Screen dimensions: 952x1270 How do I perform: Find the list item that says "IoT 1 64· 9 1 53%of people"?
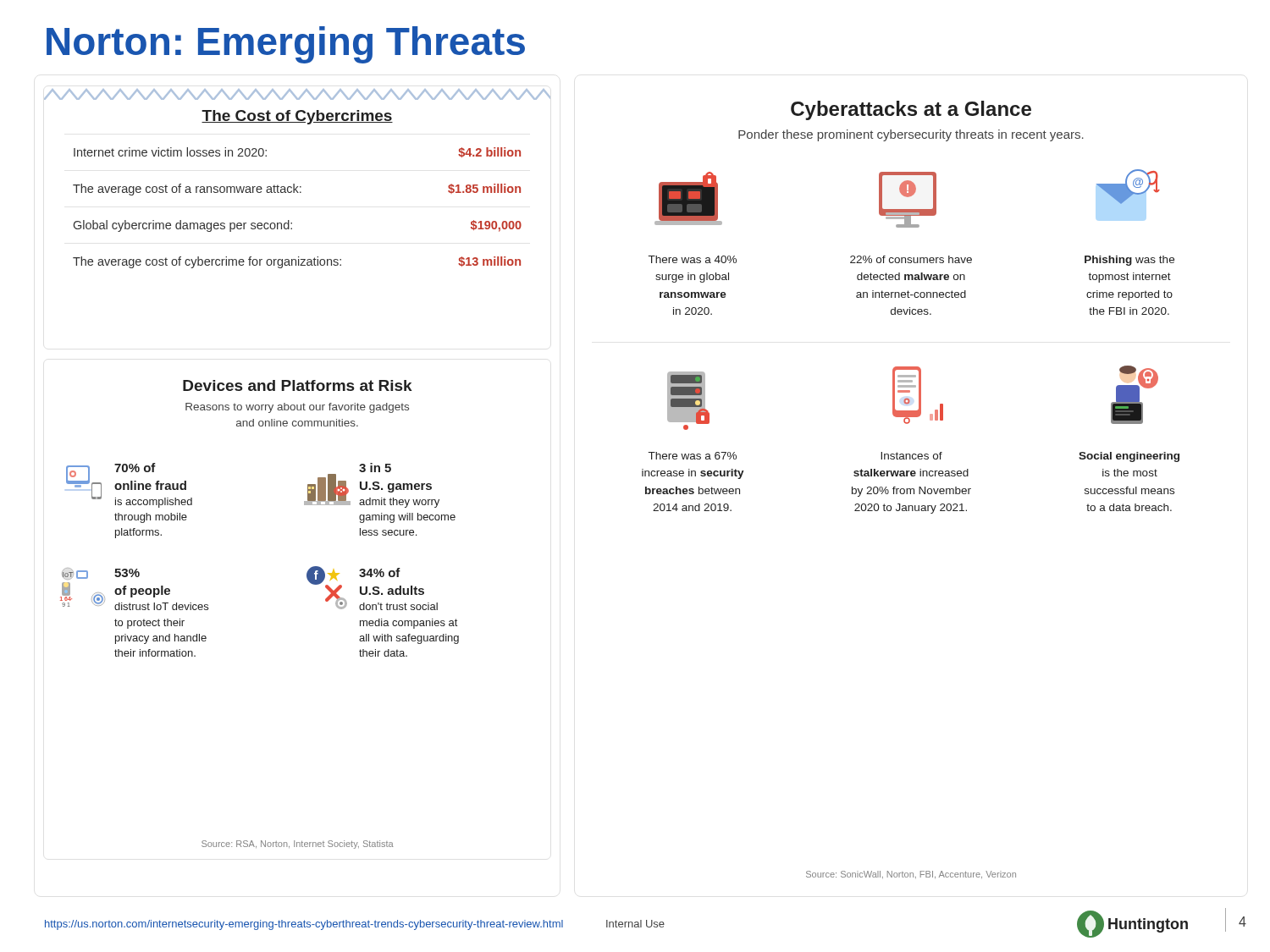click(134, 612)
